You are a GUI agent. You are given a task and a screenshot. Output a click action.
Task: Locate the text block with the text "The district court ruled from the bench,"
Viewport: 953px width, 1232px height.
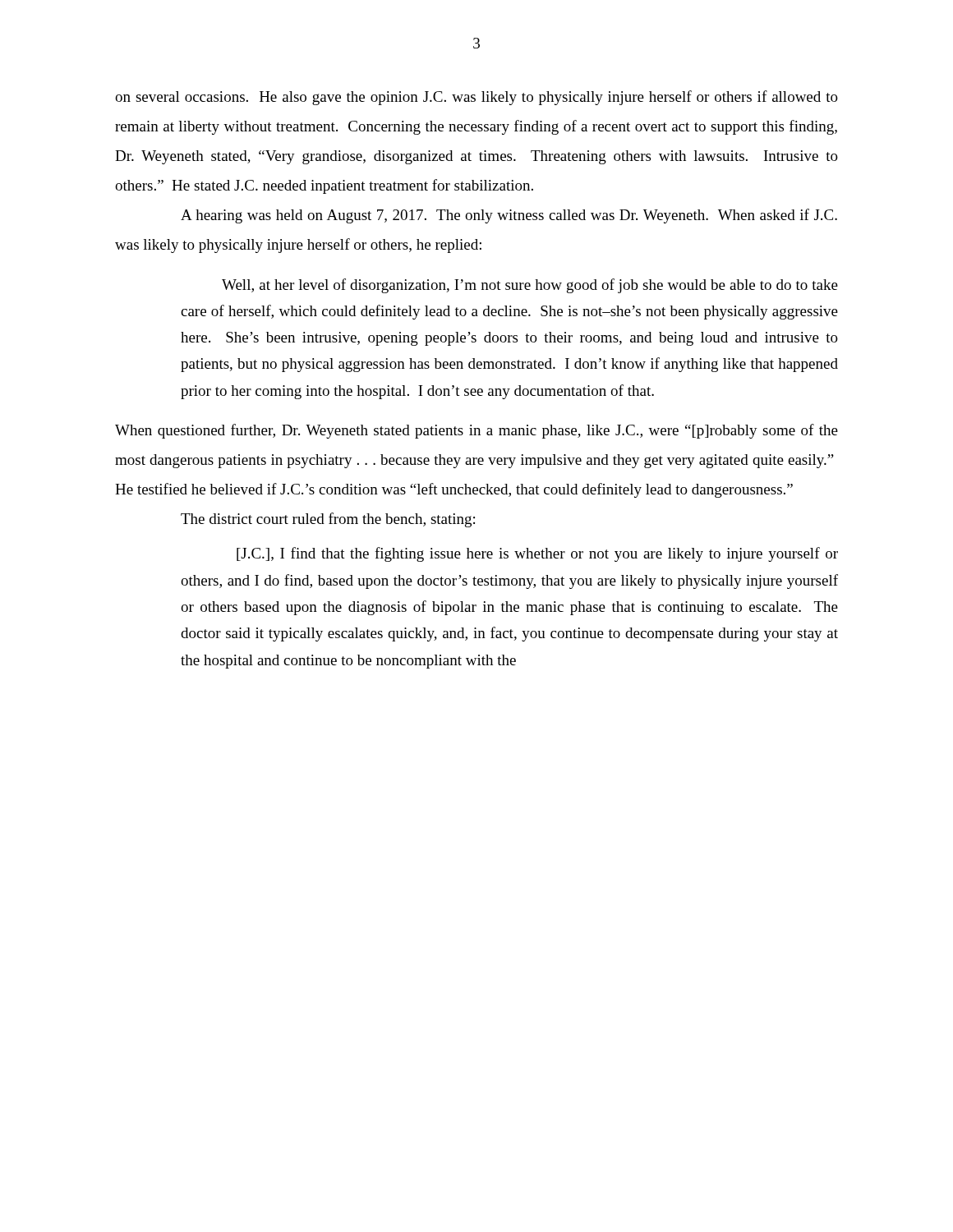pyautogui.click(x=329, y=519)
